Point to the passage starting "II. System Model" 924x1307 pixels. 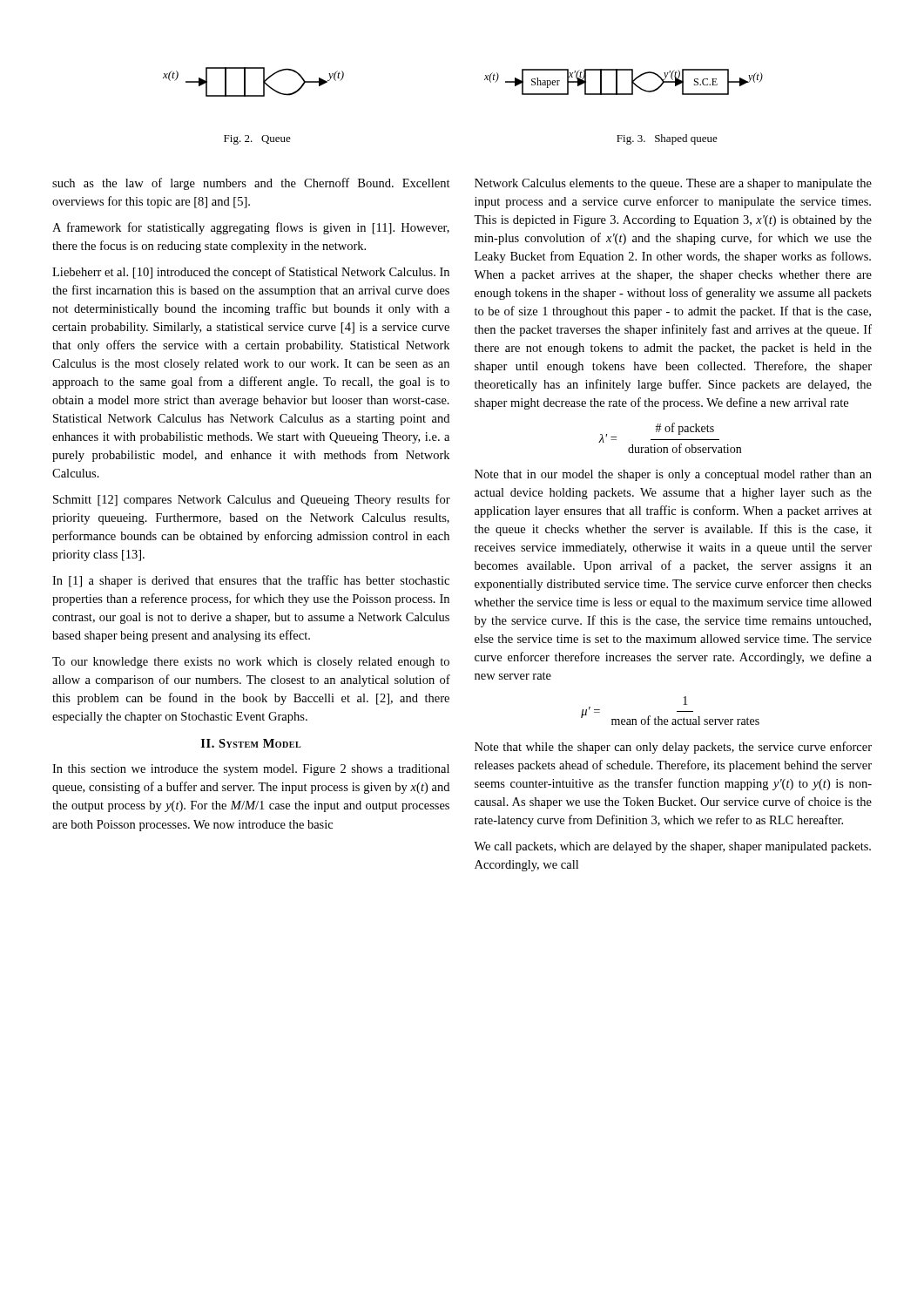[x=251, y=744]
